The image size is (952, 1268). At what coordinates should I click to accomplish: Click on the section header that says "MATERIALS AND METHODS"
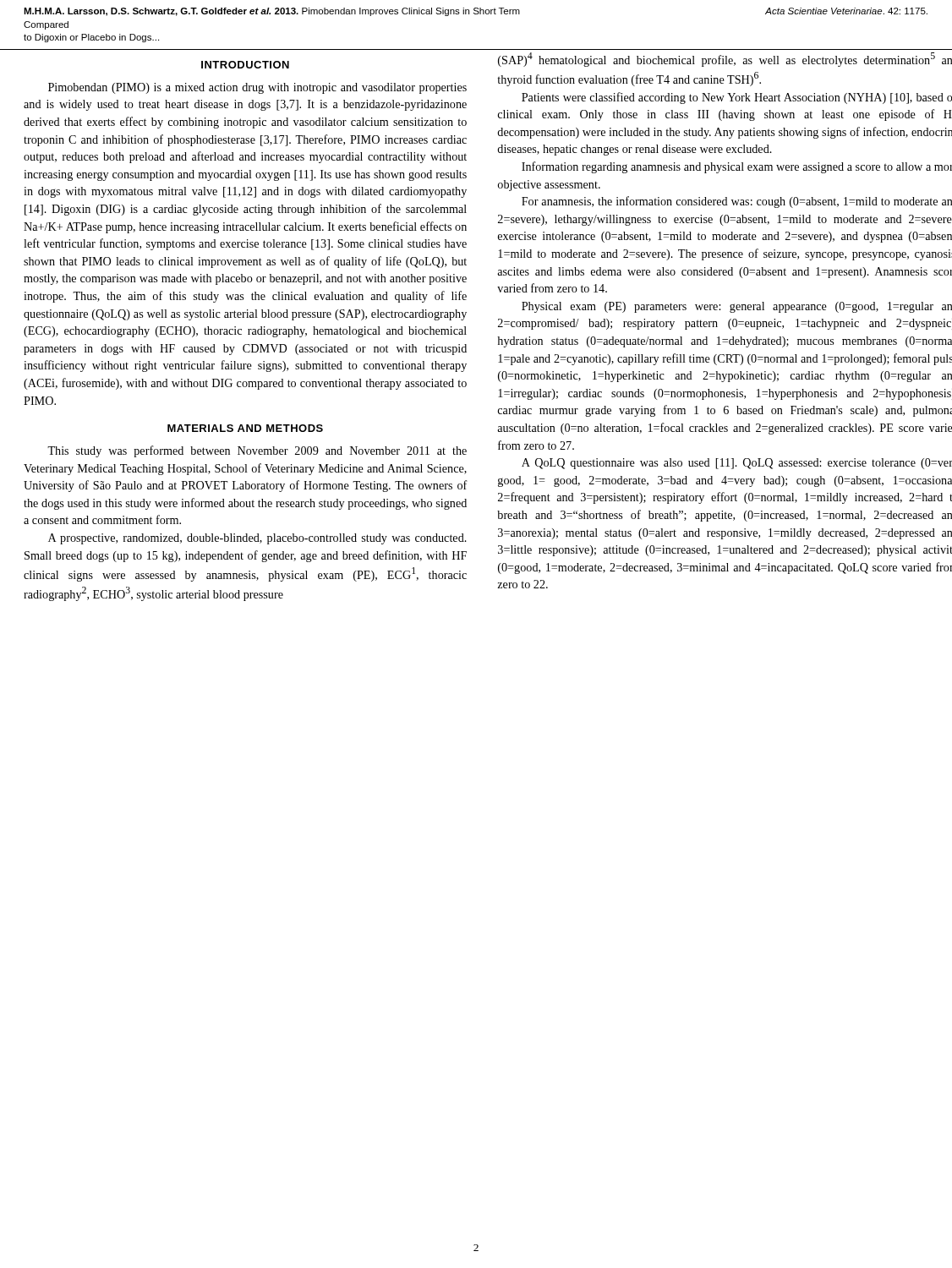tap(245, 428)
